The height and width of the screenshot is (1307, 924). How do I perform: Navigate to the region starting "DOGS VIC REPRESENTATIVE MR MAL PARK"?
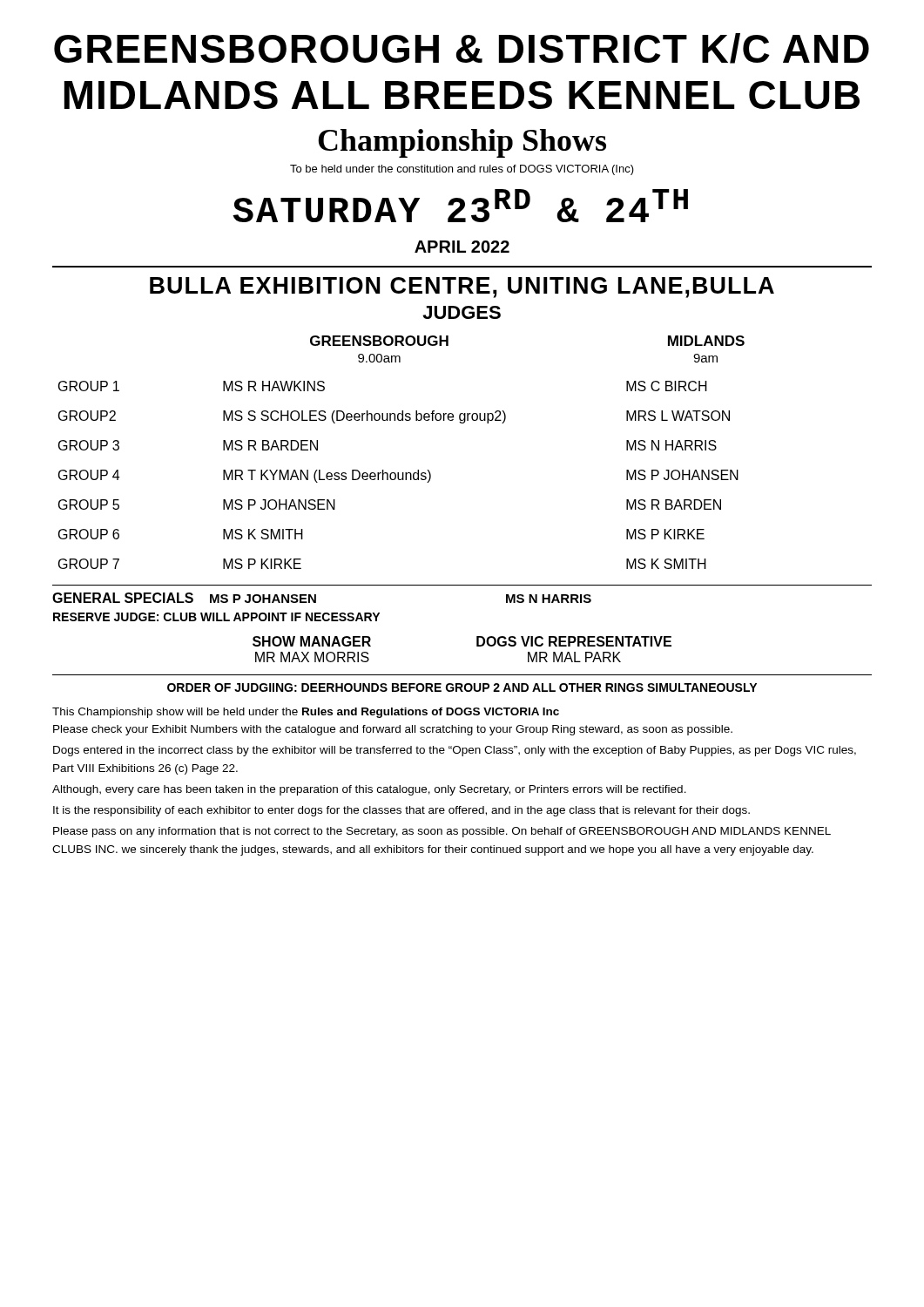coord(574,650)
